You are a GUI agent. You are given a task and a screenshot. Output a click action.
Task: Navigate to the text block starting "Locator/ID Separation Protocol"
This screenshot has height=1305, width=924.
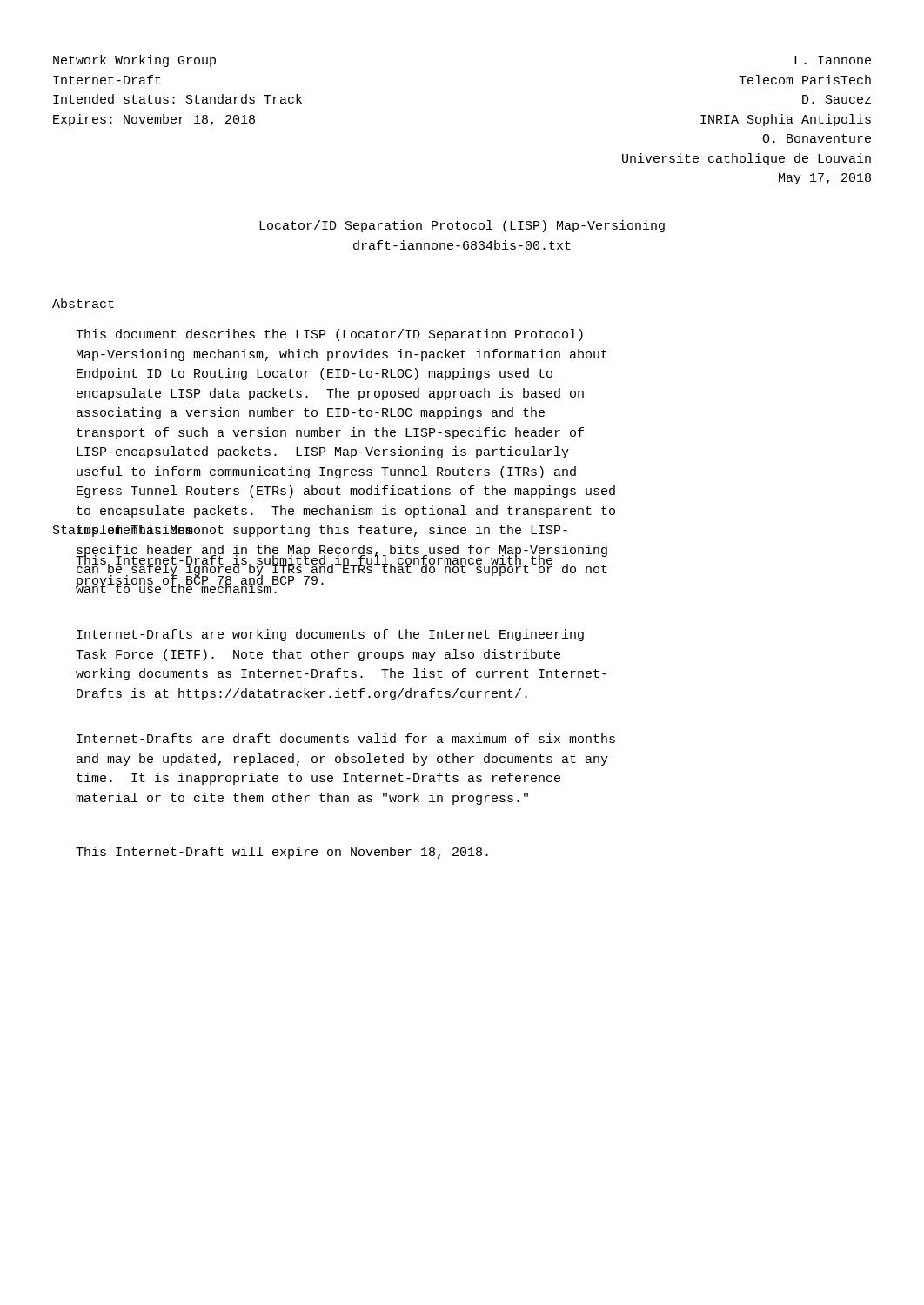462,236
